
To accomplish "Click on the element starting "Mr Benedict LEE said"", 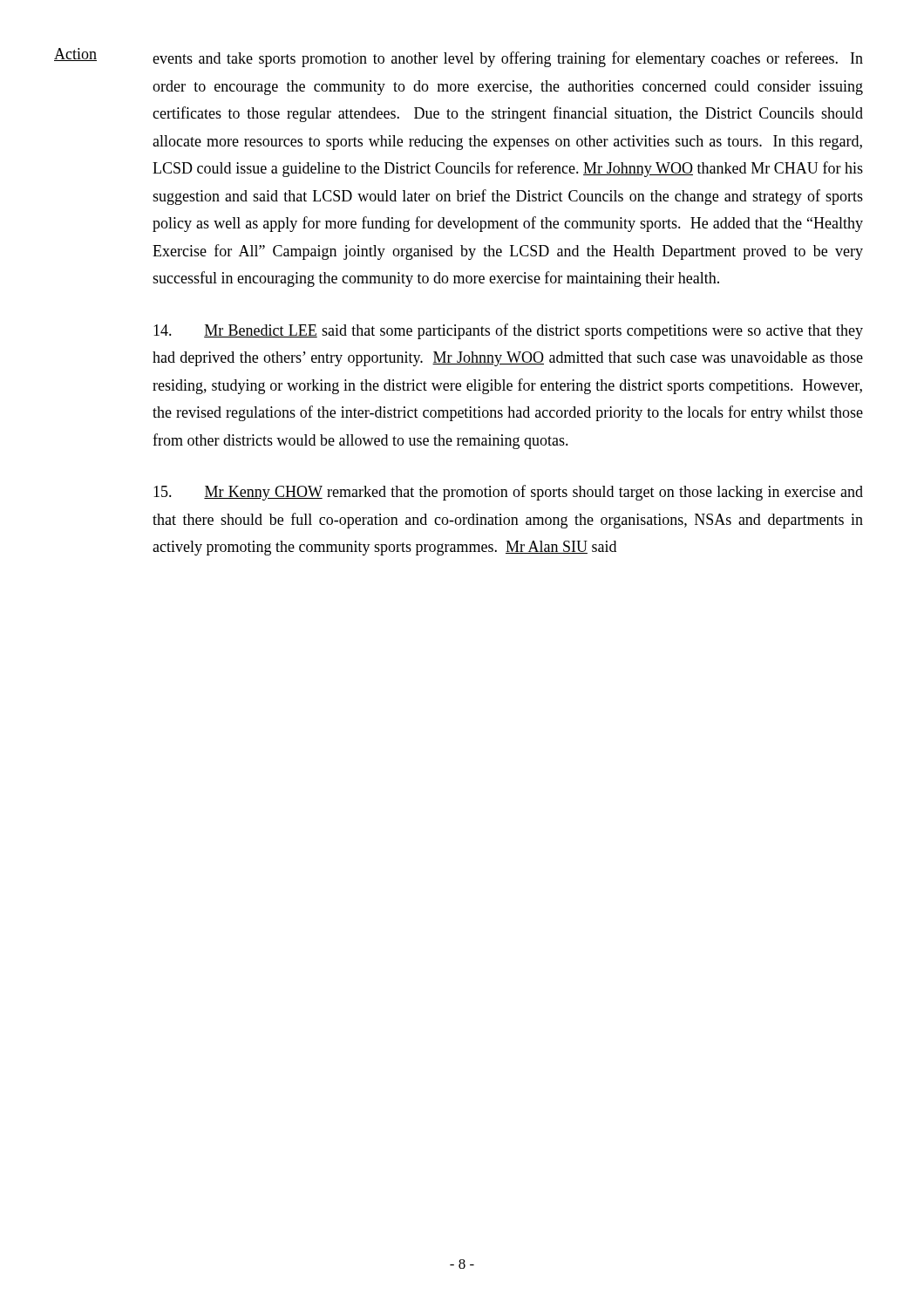I will point(508,385).
